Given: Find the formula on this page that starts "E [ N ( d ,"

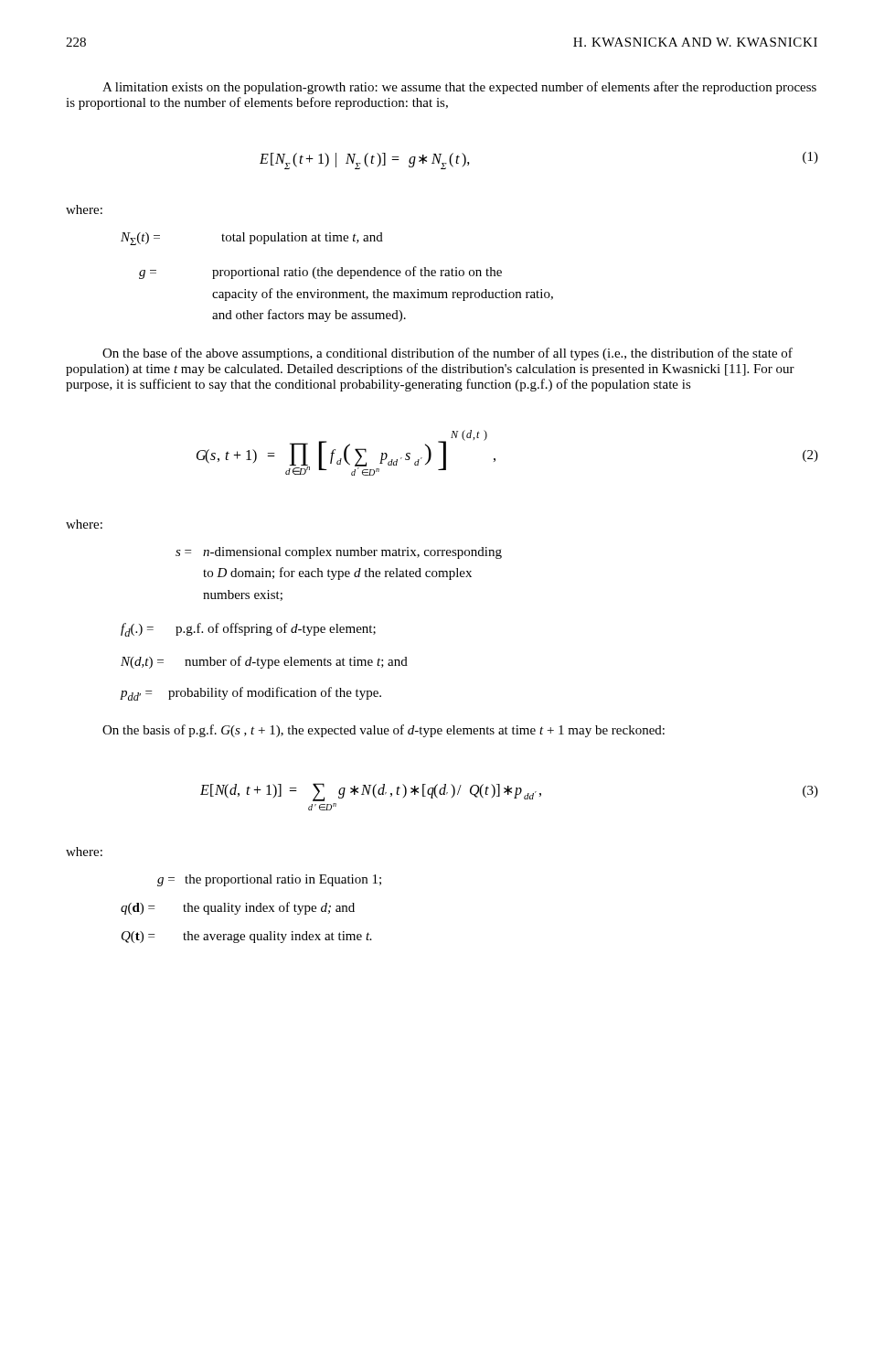Looking at the screenshot, I should click(447, 791).
